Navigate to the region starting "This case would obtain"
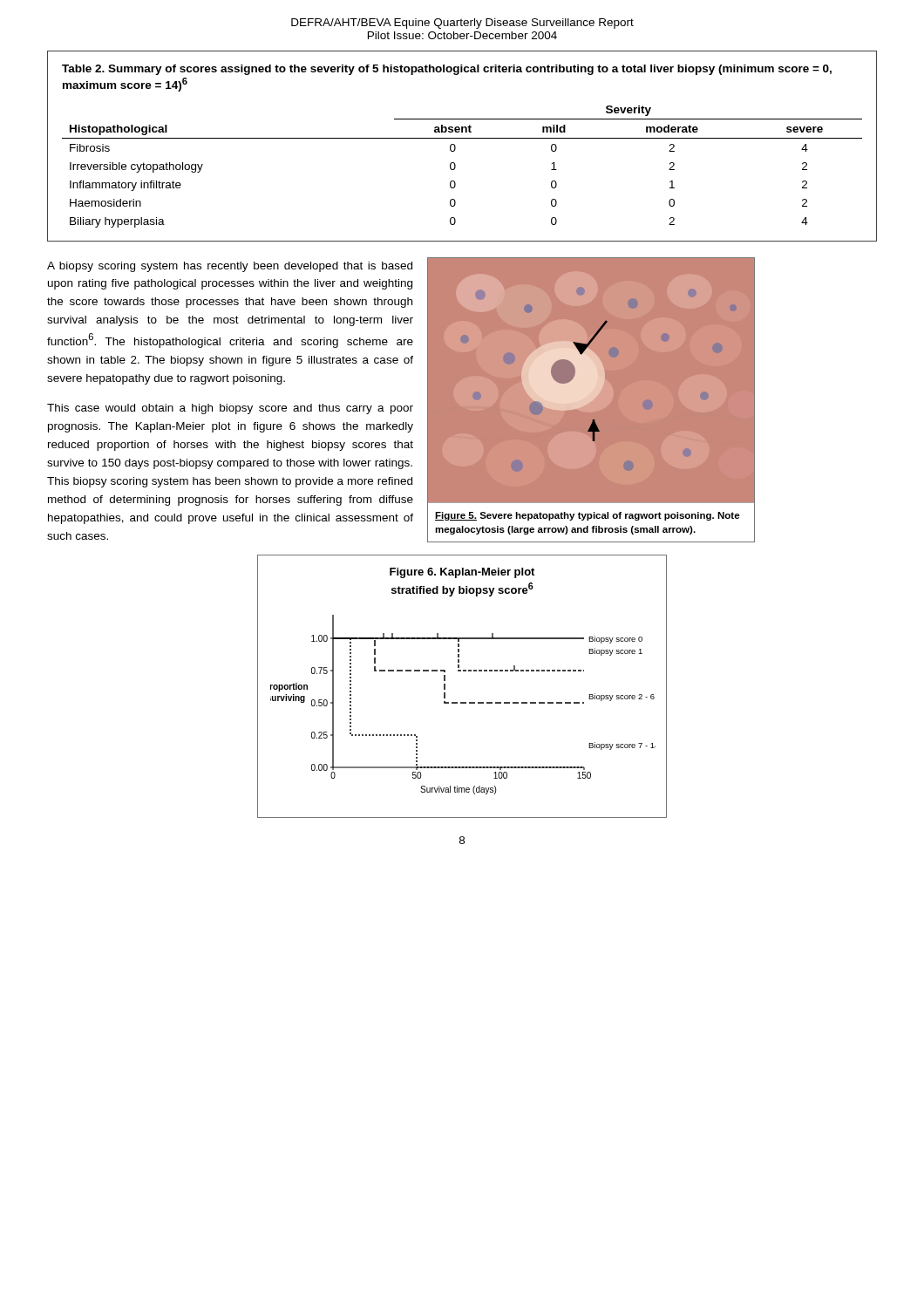Screen dimensions: 1308x924 tap(230, 472)
